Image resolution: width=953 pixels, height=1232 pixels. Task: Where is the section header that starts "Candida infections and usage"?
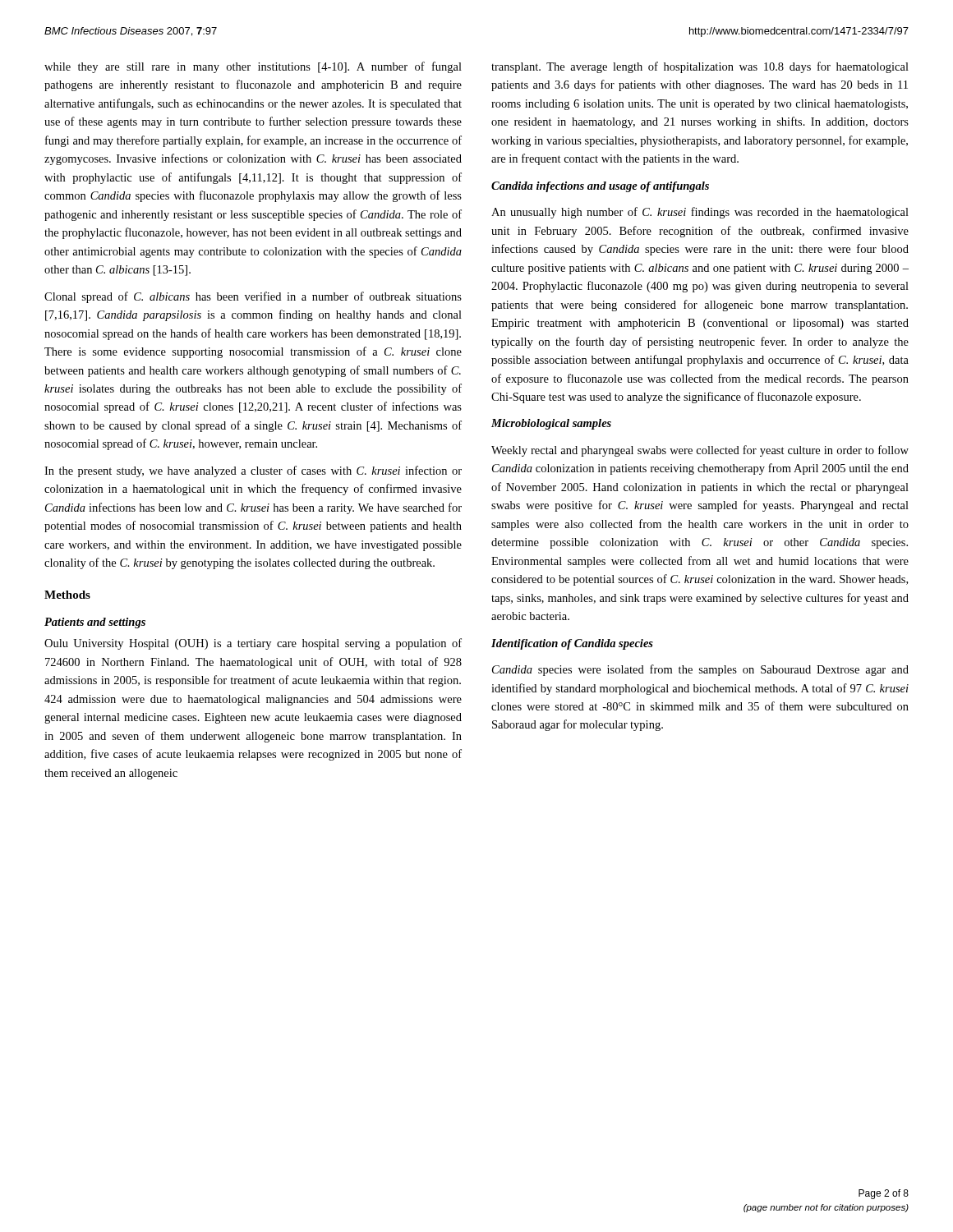(700, 186)
